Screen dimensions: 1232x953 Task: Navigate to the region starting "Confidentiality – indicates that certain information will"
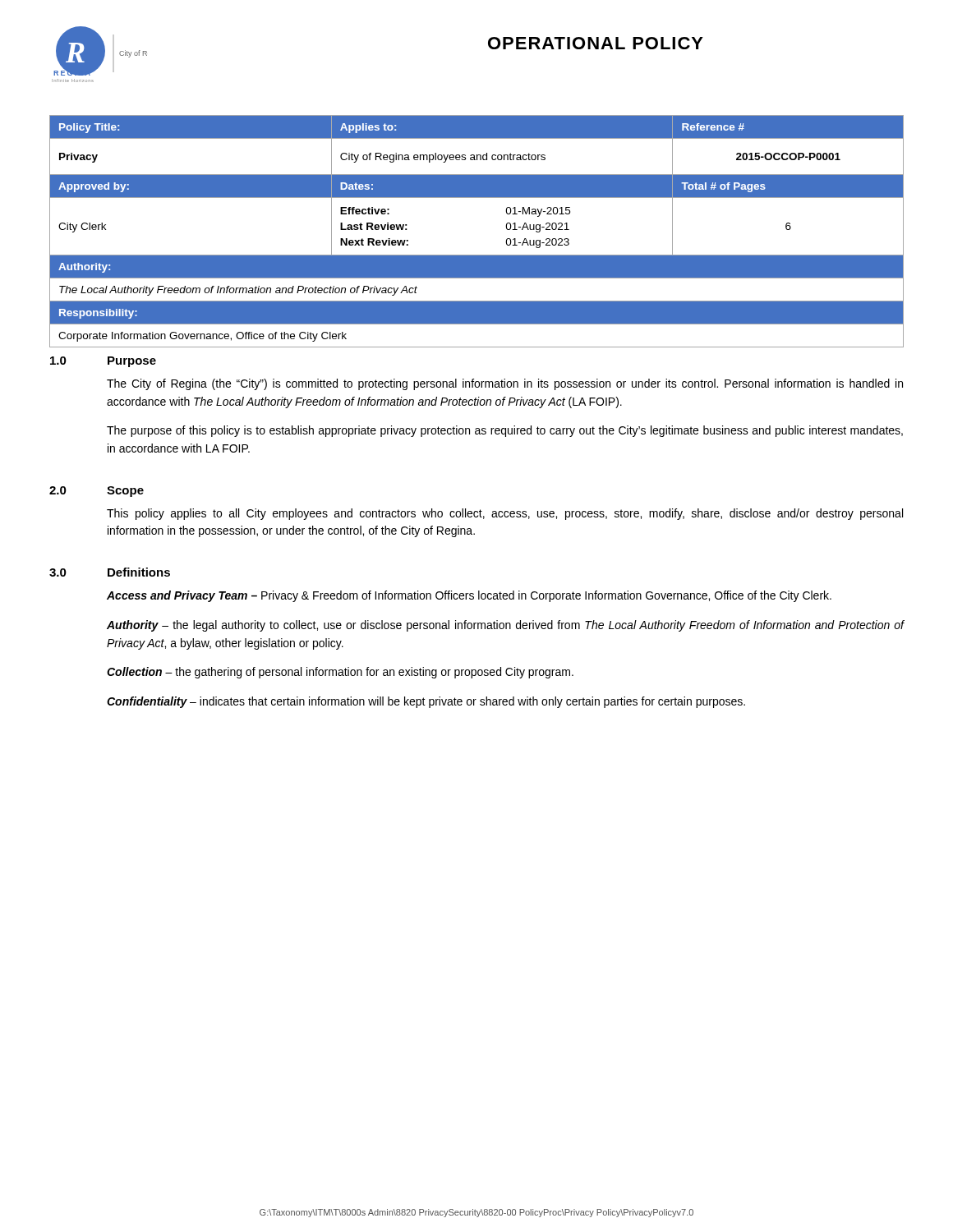426,701
